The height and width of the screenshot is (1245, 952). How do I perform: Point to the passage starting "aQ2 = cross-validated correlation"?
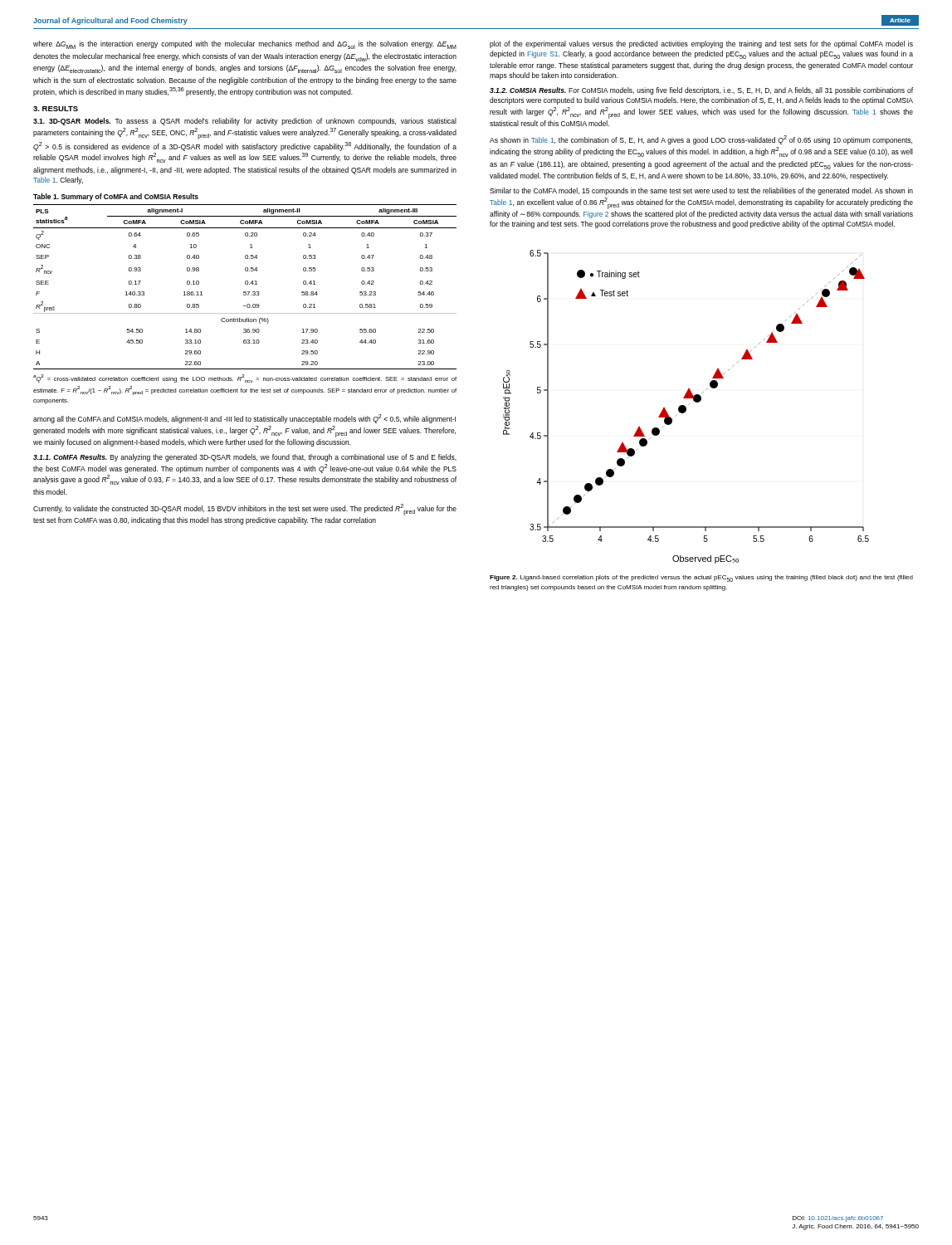click(x=245, y=388)
